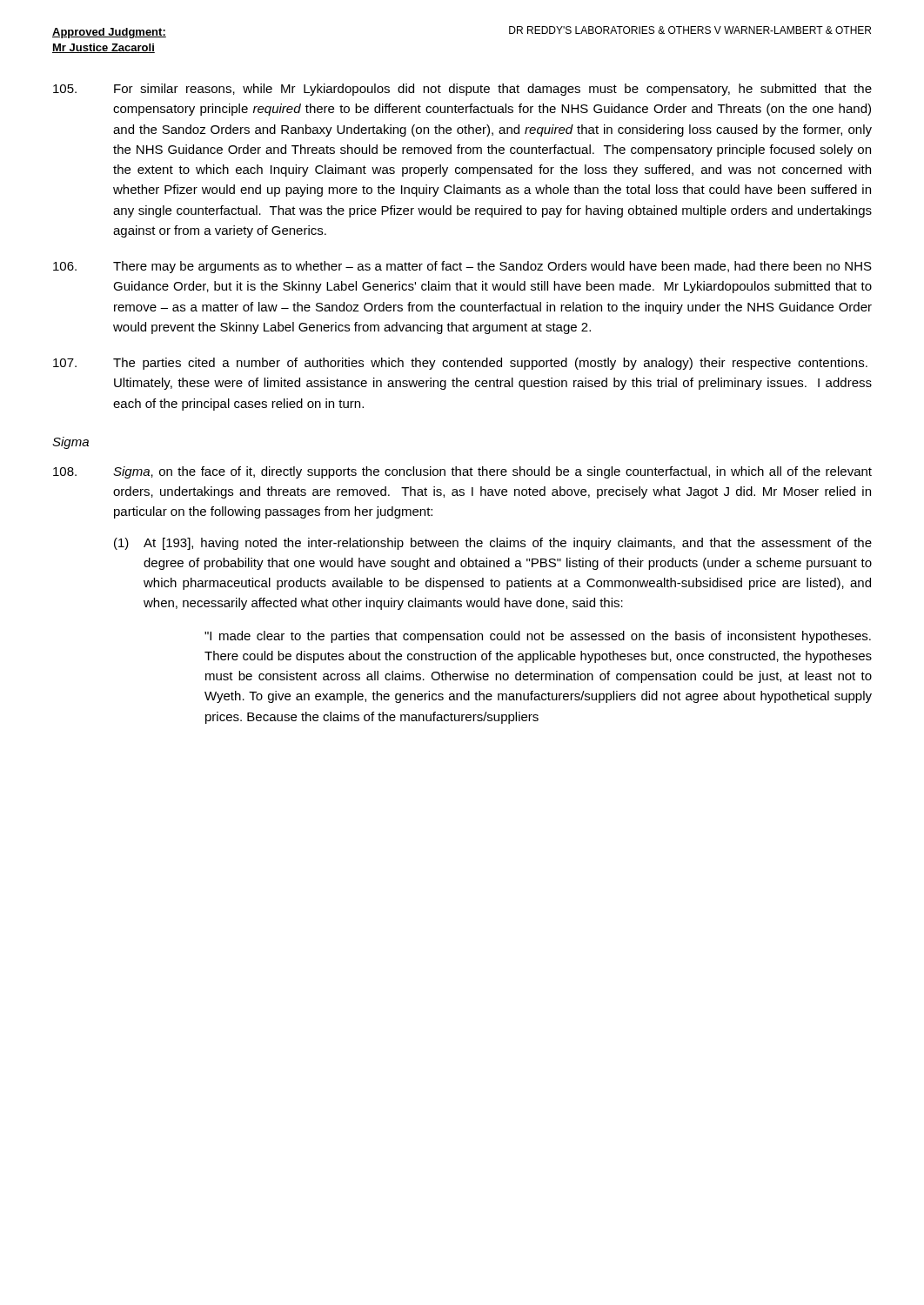Image resolution: width=924 pixels, height=1305 pixels.
Task: Navigate to the text block starting "105. For similar reasons, while Mr Lykiardopoulos did"
Action: pos(462,159)
